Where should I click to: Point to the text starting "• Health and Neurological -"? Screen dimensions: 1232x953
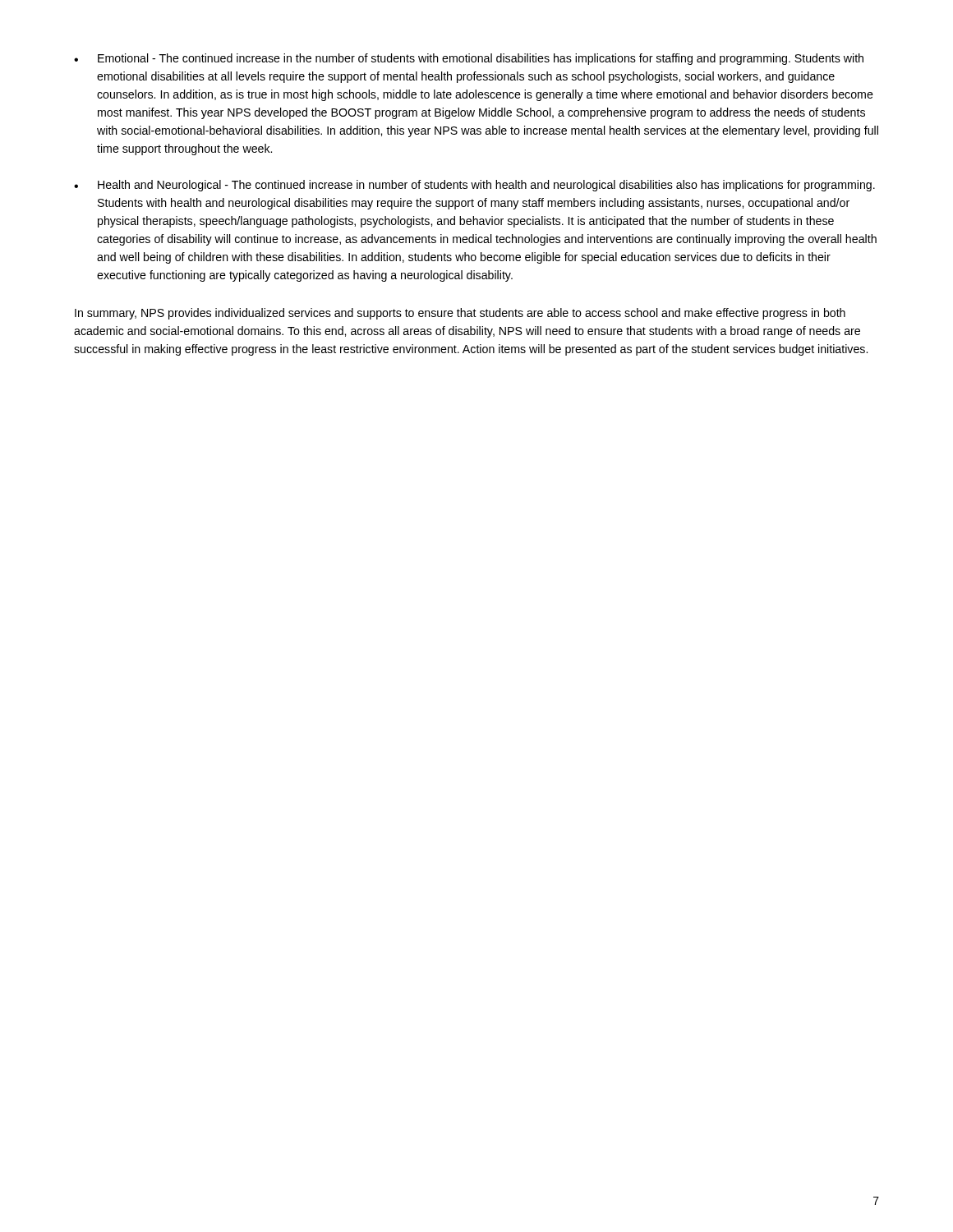coord(476,230)
